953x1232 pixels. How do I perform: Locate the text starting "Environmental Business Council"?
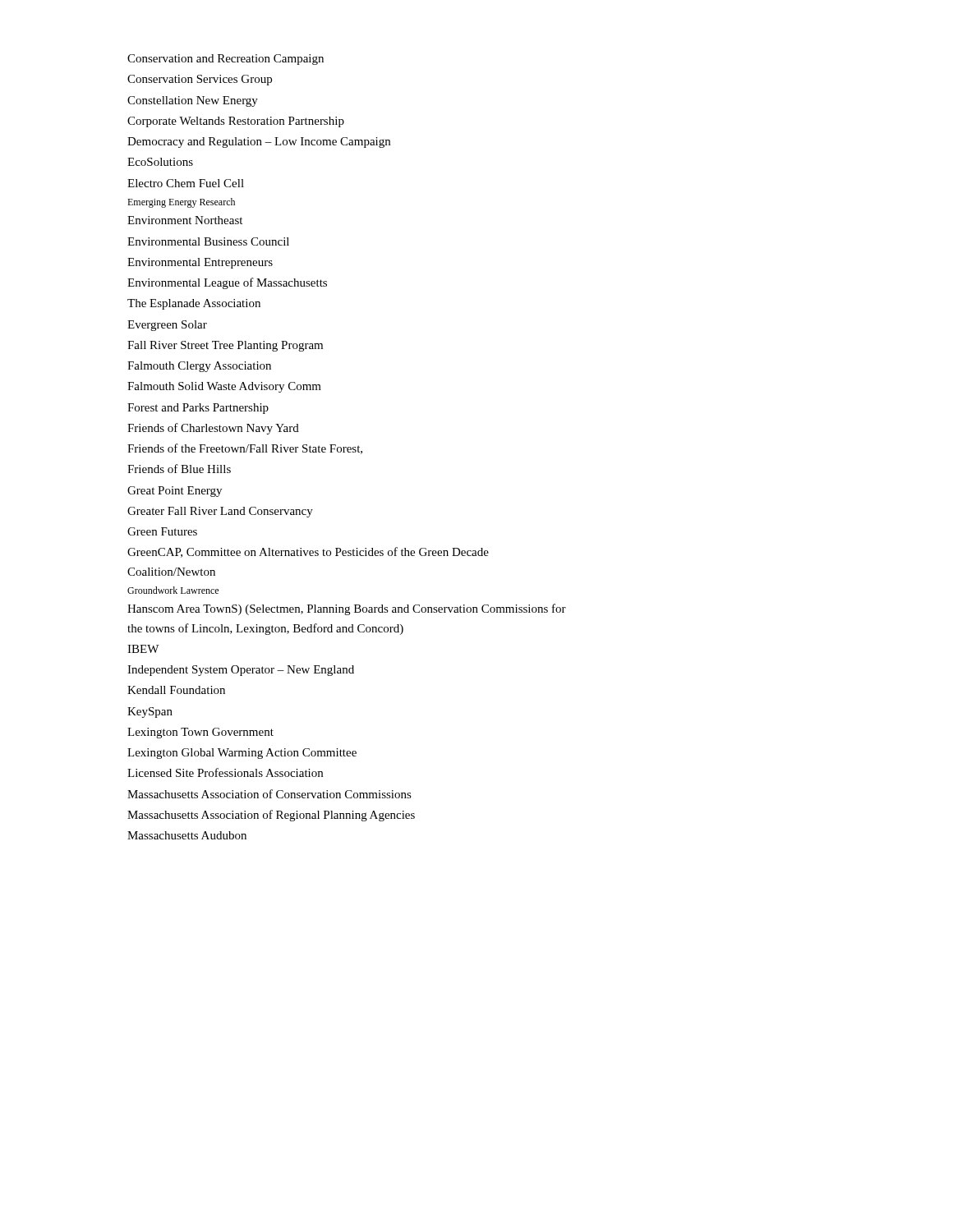(208, 241)
